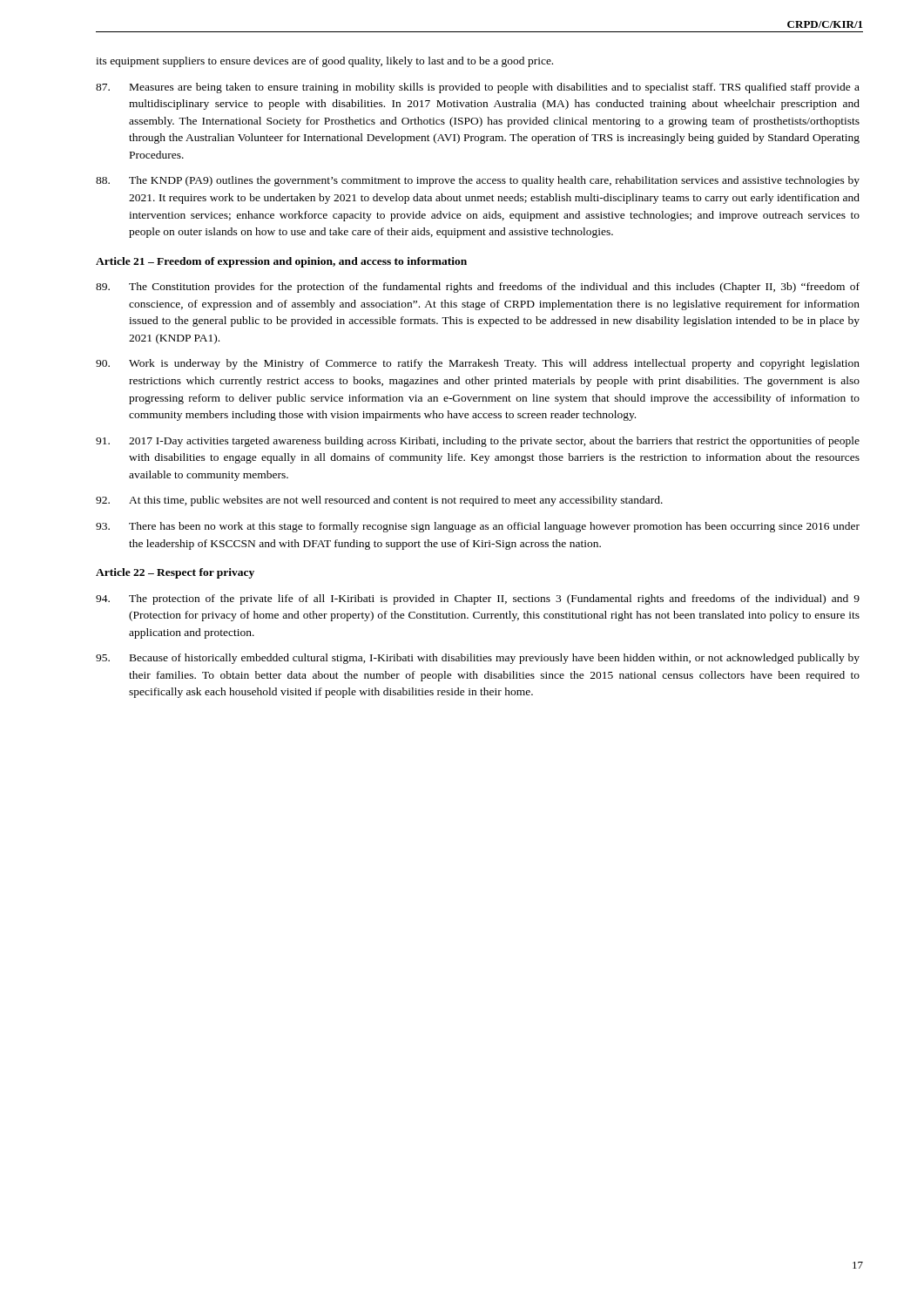Click on the text block with the text "The protection of the private life of all"
This screenshot has height=1307, width=924.
[478, 615]
